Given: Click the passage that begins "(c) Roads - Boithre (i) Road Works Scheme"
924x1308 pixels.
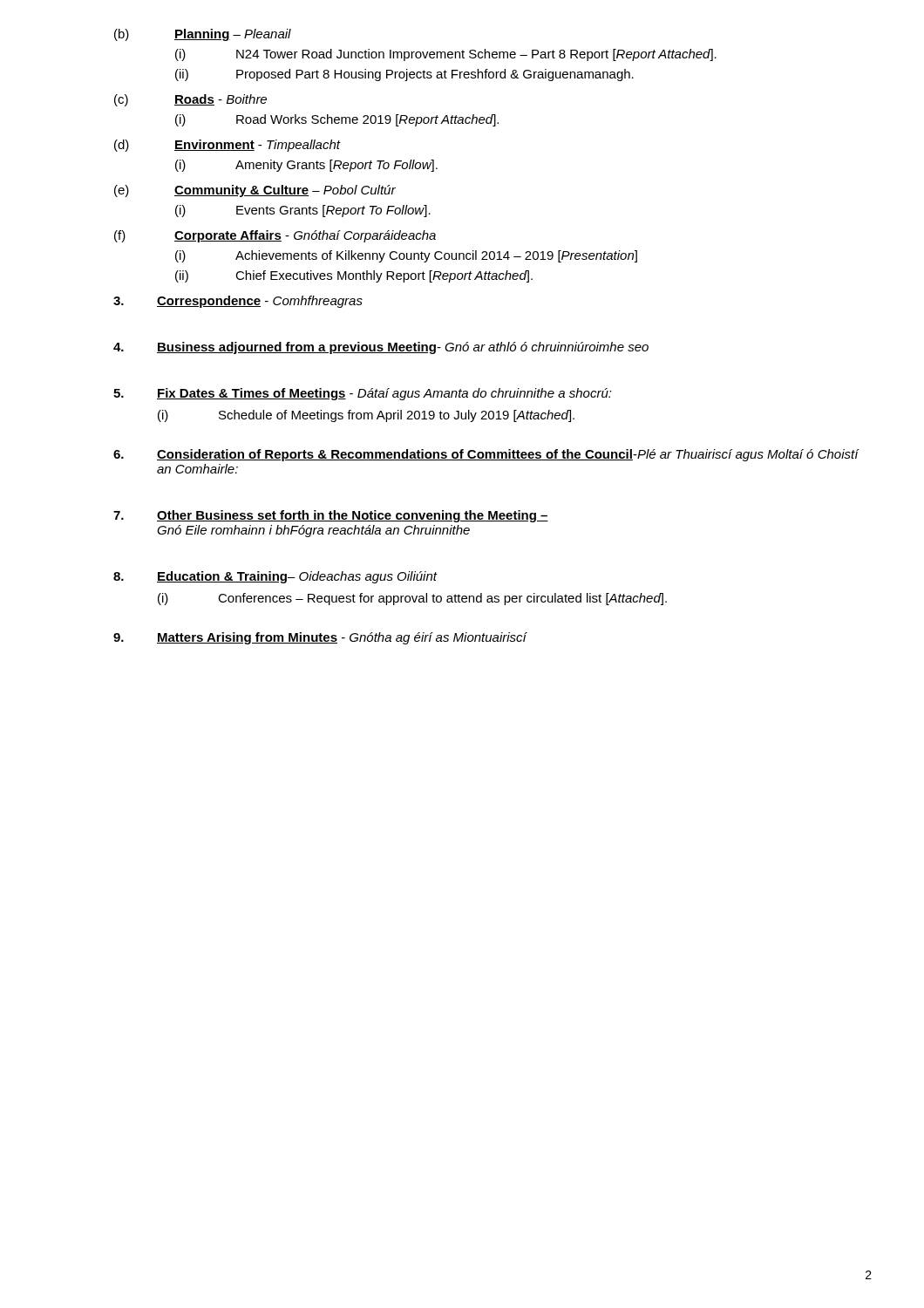Looking at the screenshot, I should click(x=492, y=109).
